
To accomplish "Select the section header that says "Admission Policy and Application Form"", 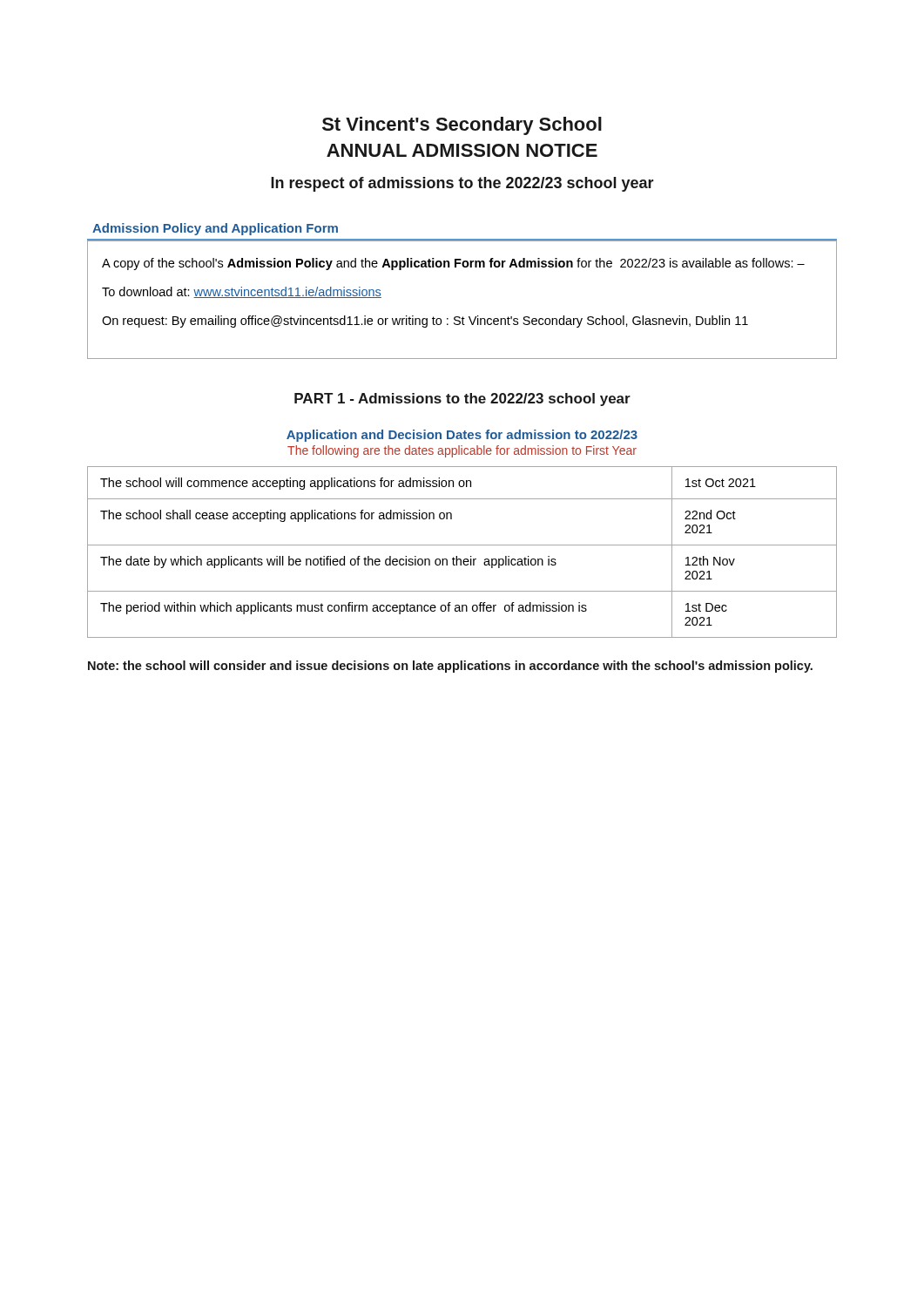I will coord(215,228).
